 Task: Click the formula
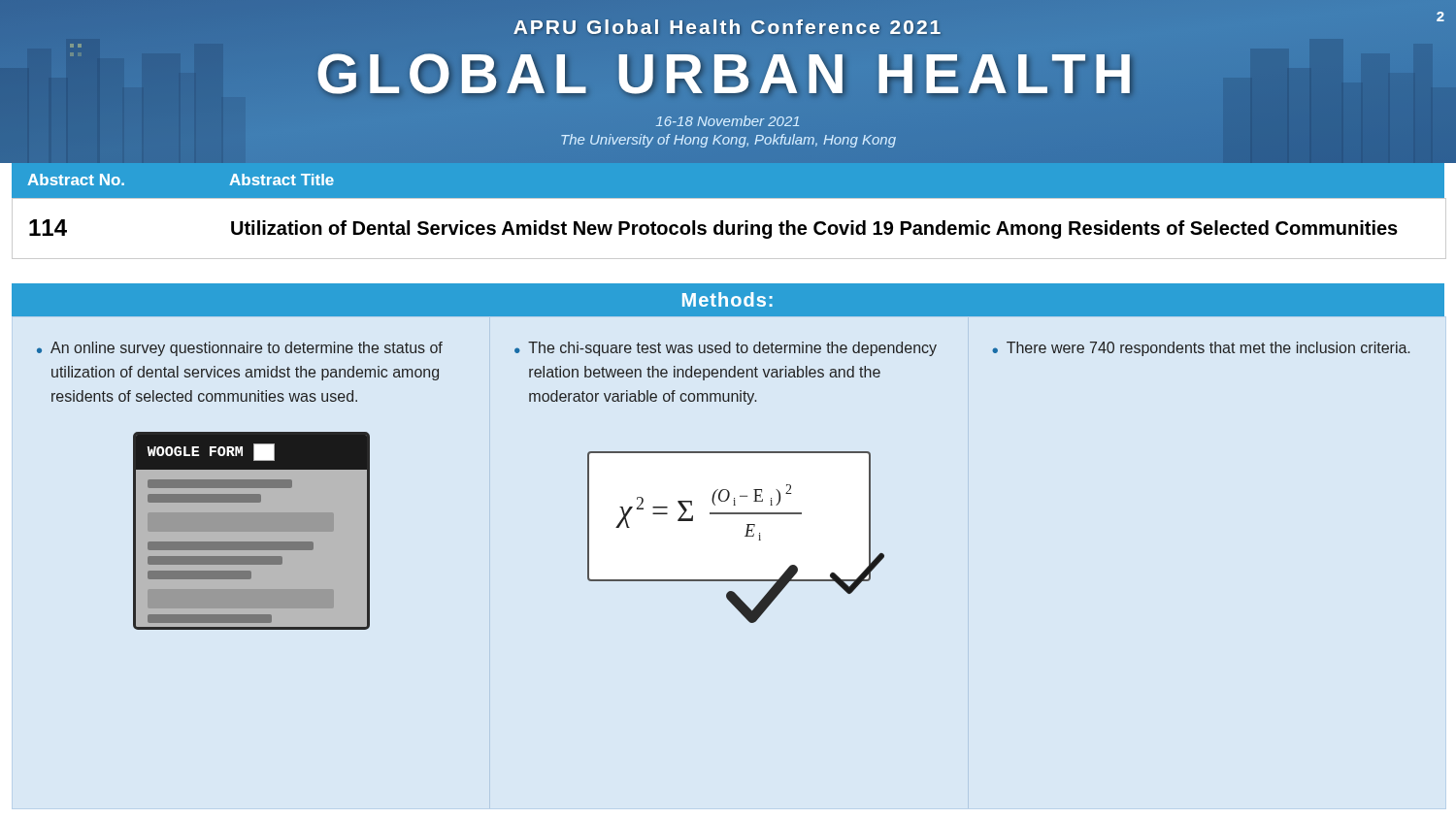[729, 540]
